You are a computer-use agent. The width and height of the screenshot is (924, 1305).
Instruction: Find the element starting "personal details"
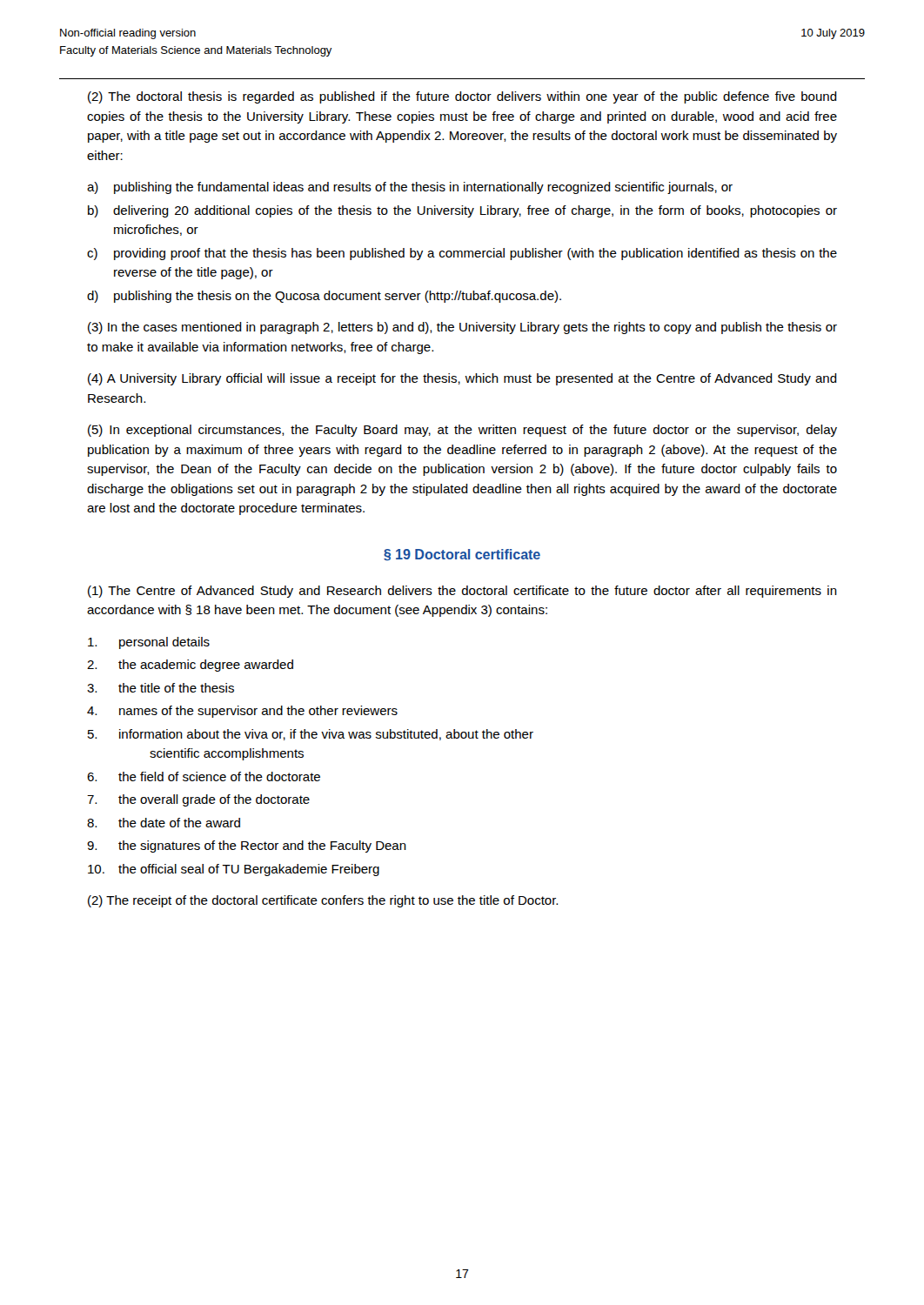[148, 642]
